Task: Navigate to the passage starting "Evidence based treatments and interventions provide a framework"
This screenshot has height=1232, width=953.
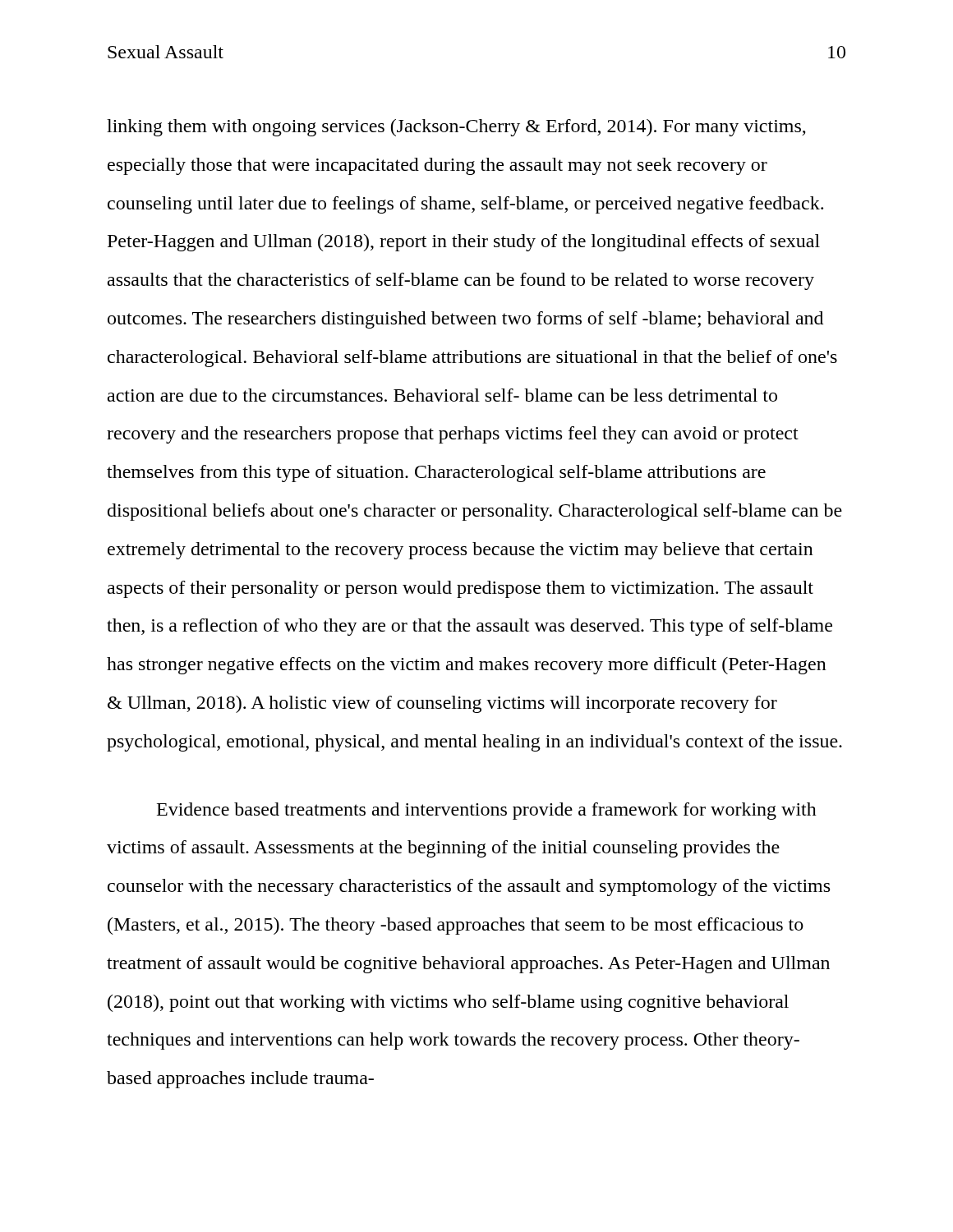Action: (487, 811)
